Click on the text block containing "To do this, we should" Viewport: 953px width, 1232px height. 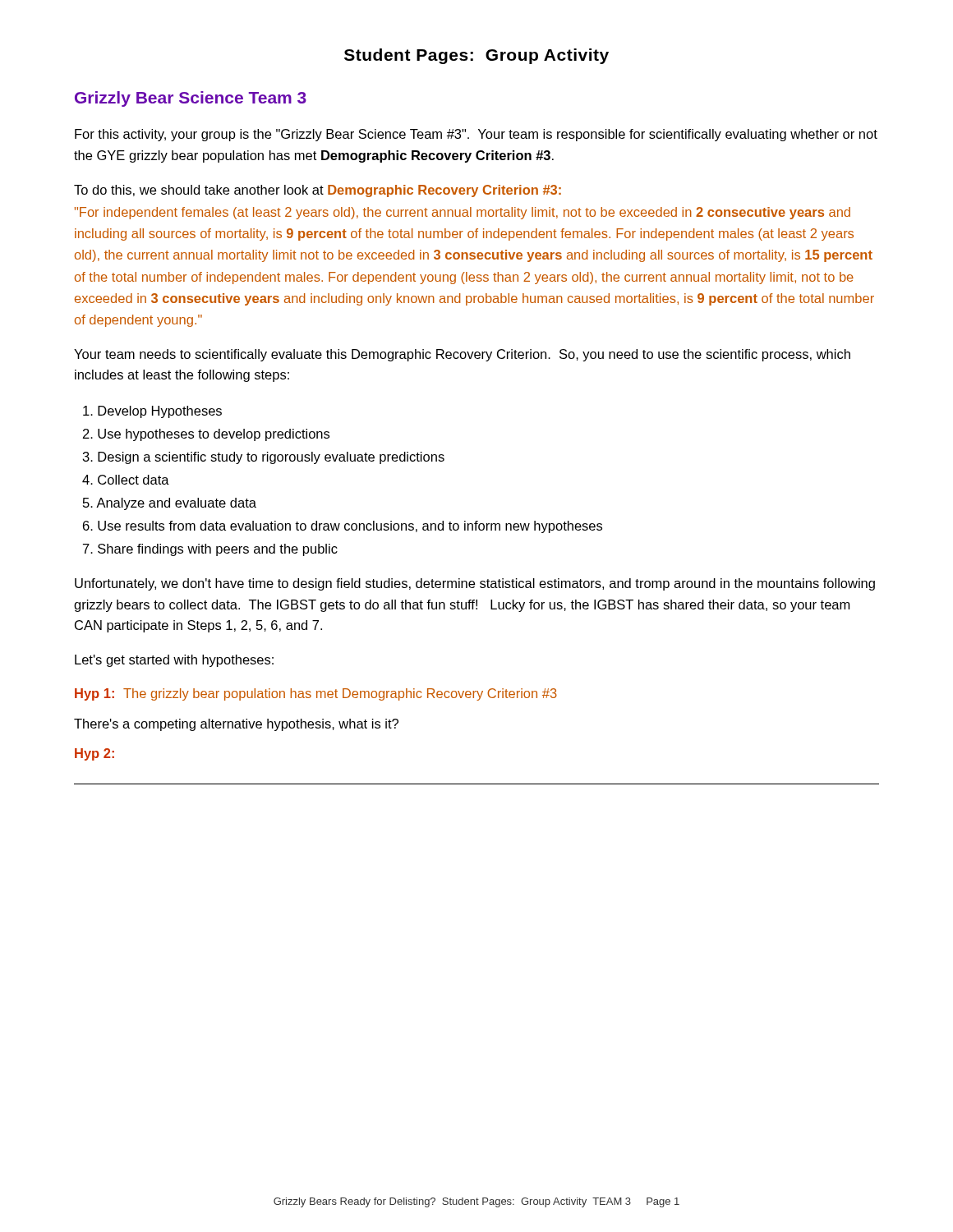(x=474, y=255)
